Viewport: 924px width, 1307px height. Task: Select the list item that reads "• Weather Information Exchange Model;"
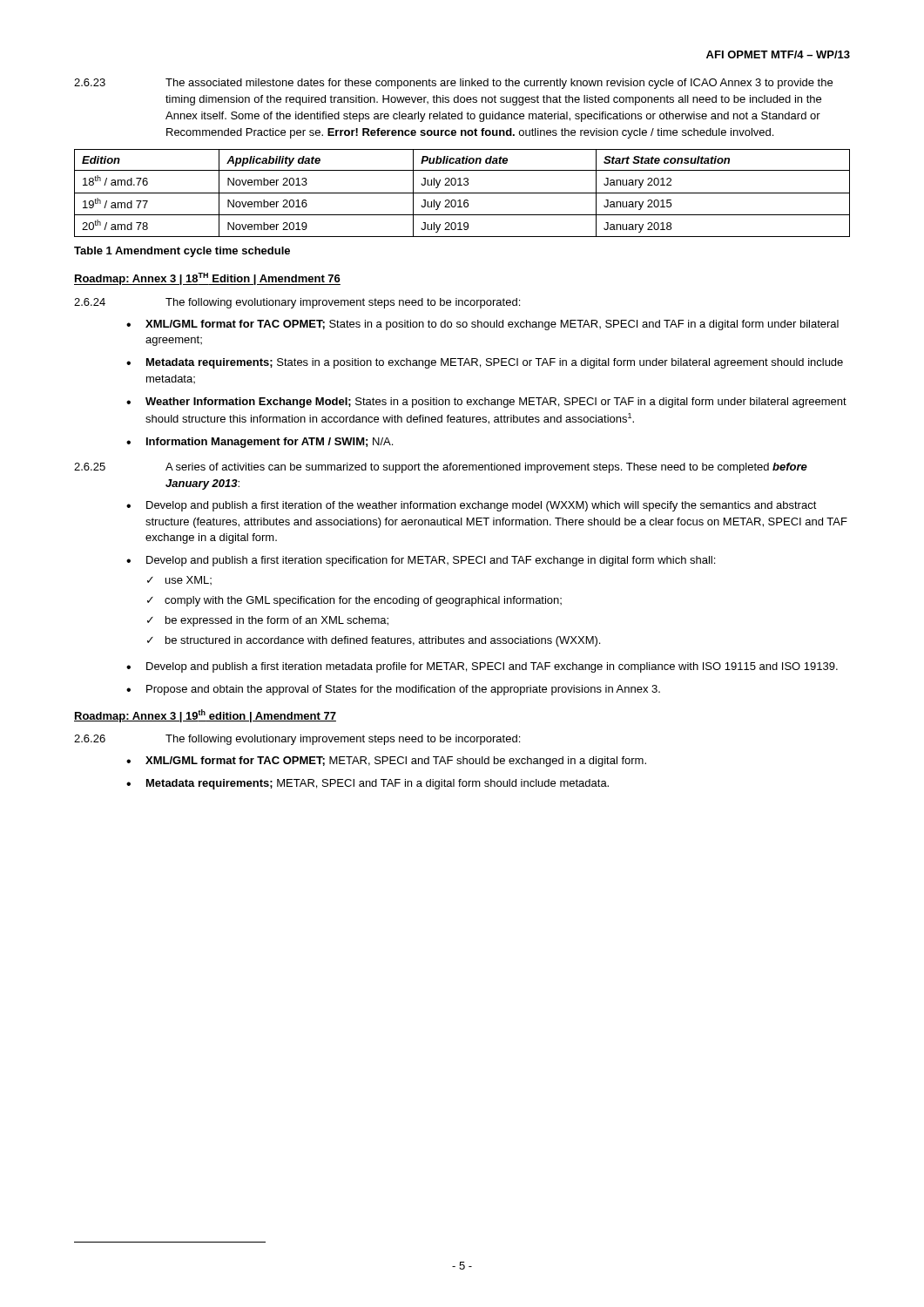click(488, 411)
